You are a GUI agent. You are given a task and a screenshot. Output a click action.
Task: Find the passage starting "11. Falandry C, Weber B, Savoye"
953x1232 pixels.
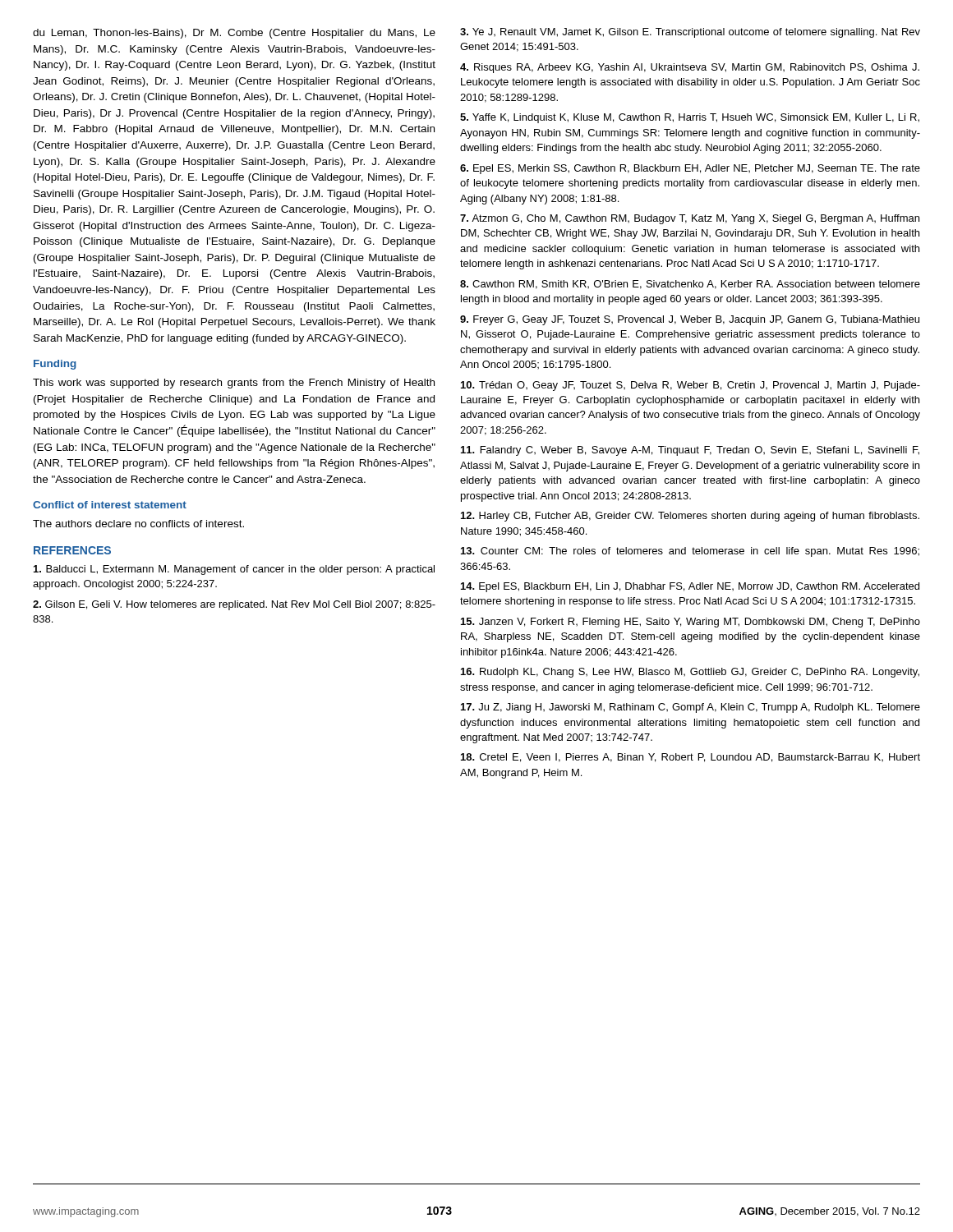point(690,473)
